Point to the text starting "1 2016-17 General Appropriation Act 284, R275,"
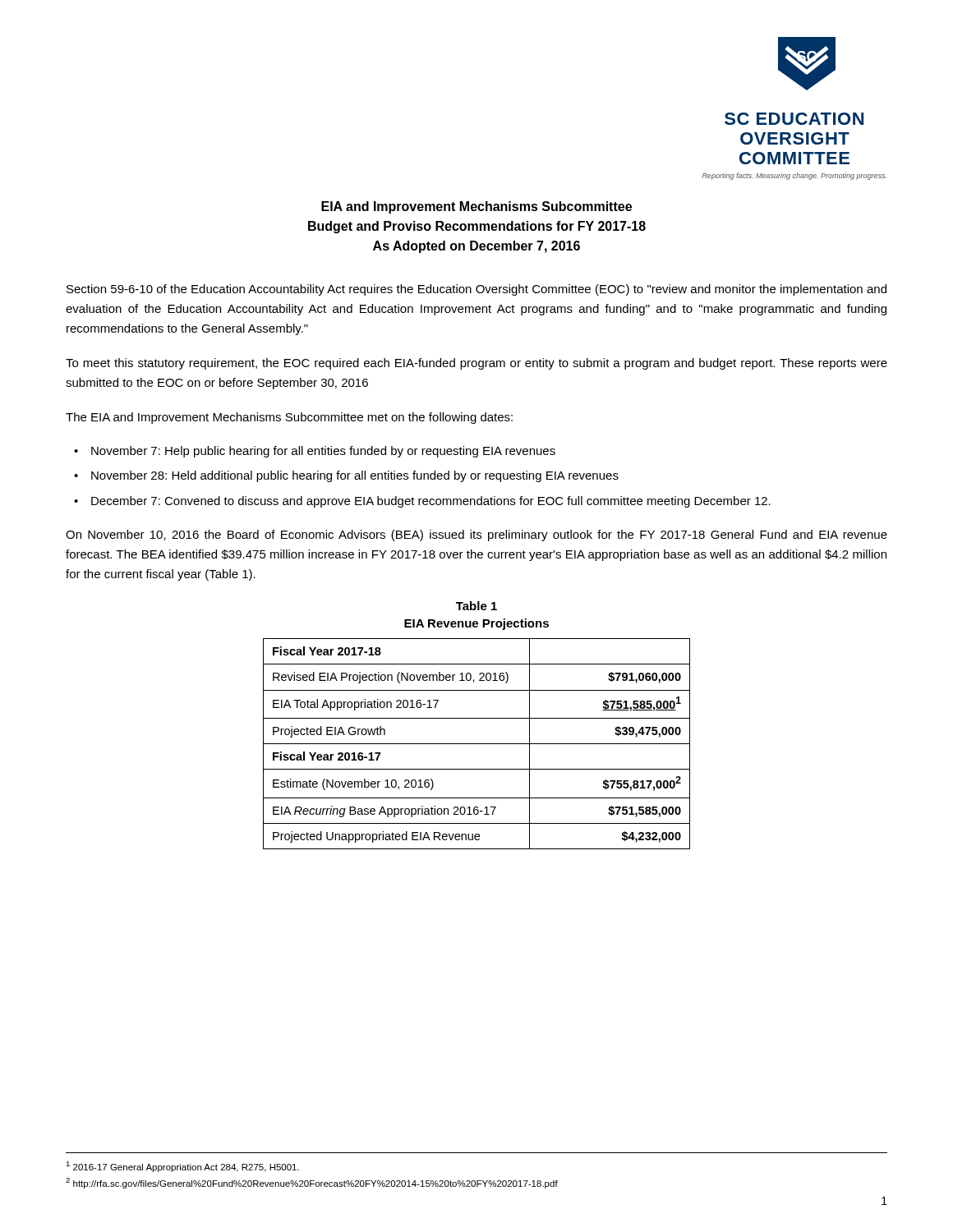The height and width of the screenshot is (1232, 953). point(183,1165)
